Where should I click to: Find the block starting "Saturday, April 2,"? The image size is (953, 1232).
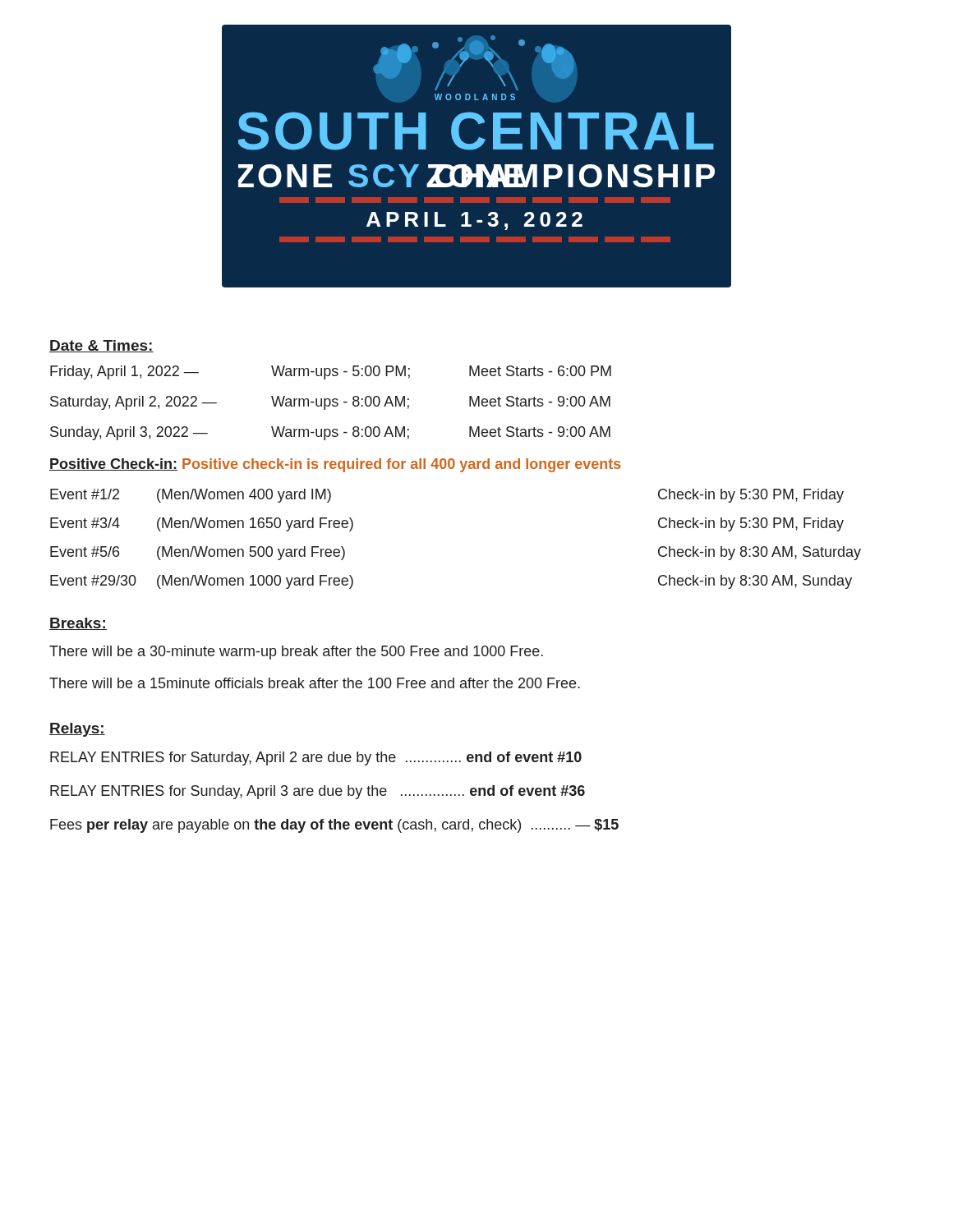coord(476,402)
